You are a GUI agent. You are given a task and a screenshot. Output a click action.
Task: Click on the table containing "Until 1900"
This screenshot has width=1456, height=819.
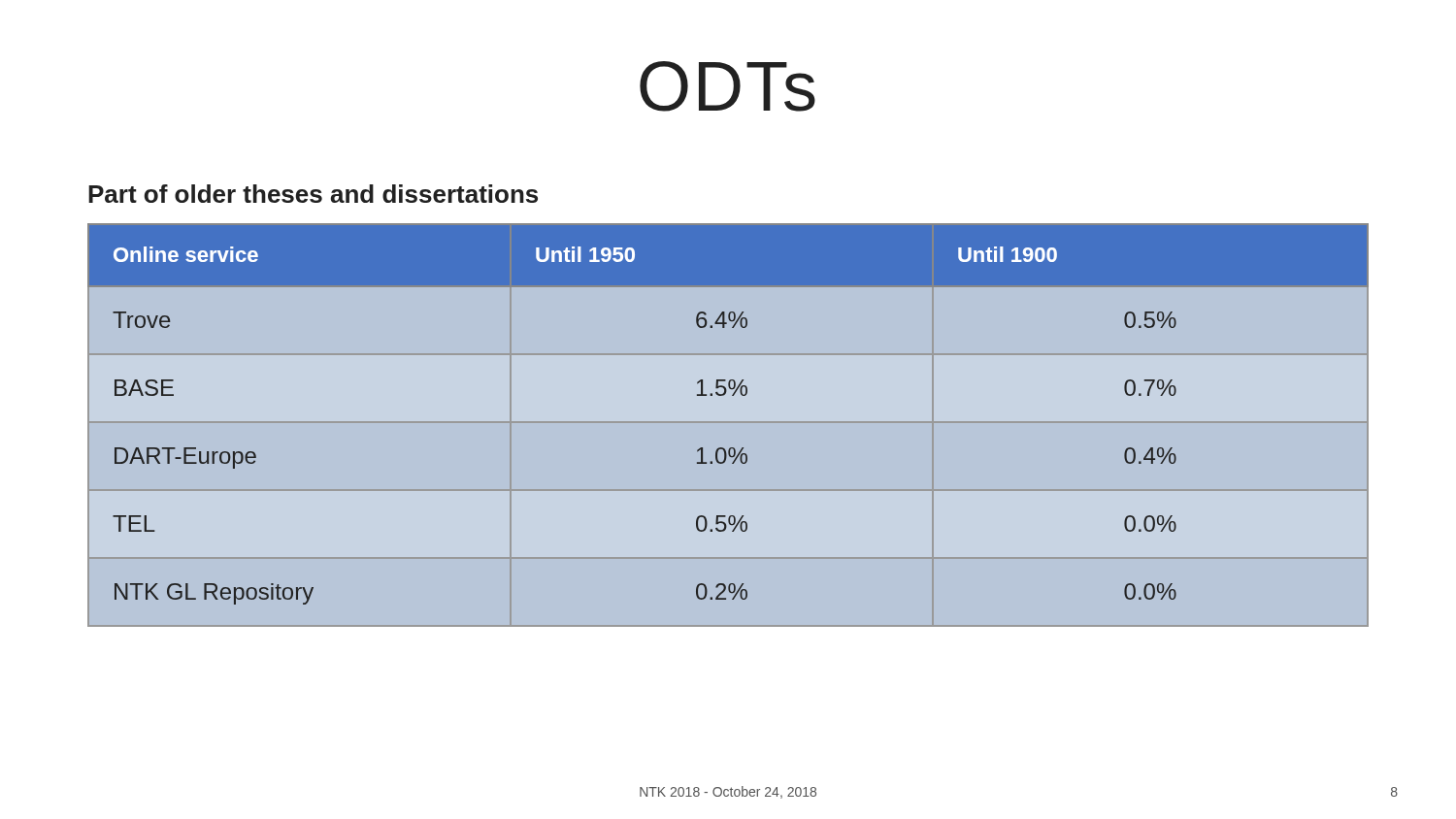coord(728,425)
